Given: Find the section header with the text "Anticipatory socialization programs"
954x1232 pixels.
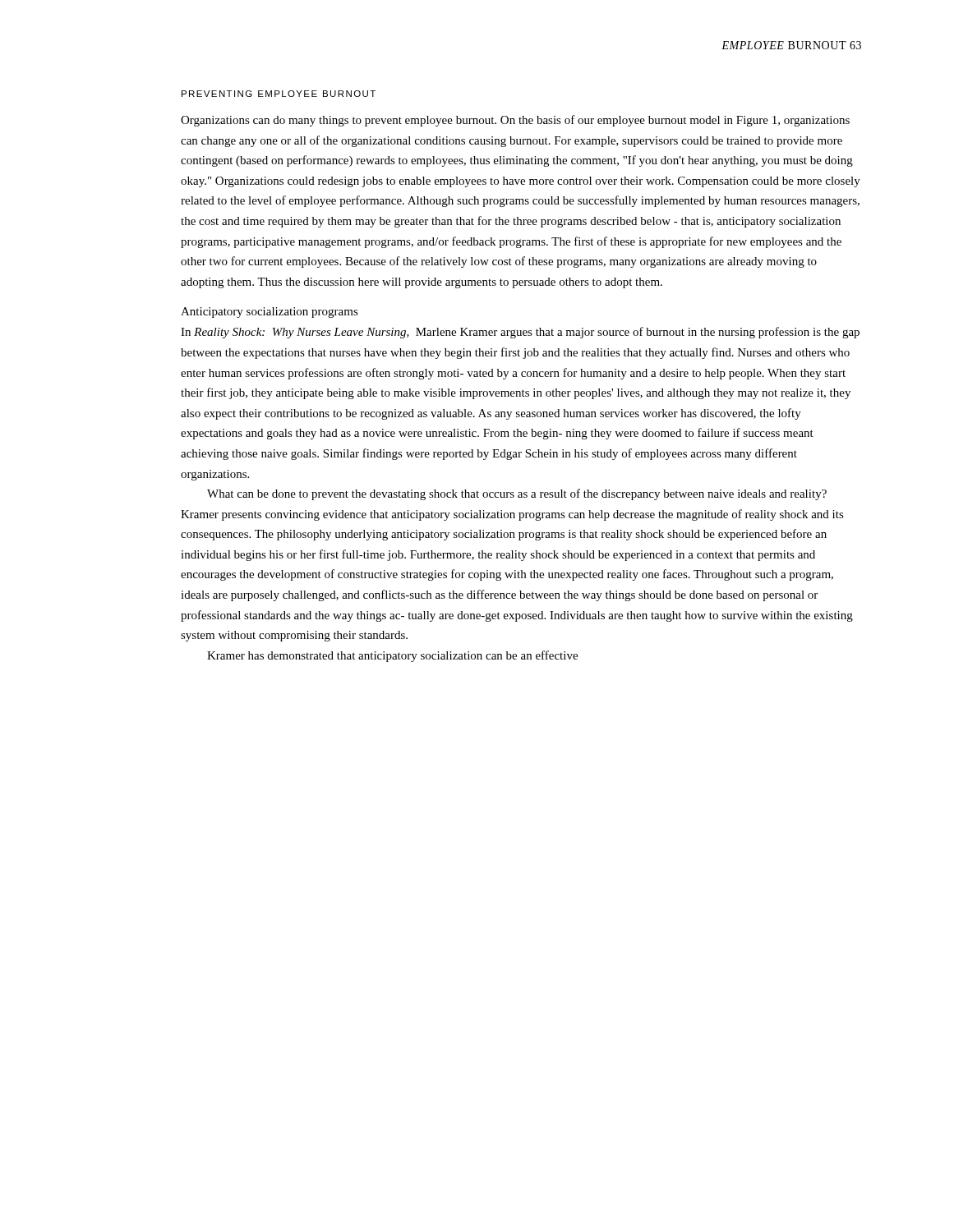Looking at the screenshot, I should [269, 312].
